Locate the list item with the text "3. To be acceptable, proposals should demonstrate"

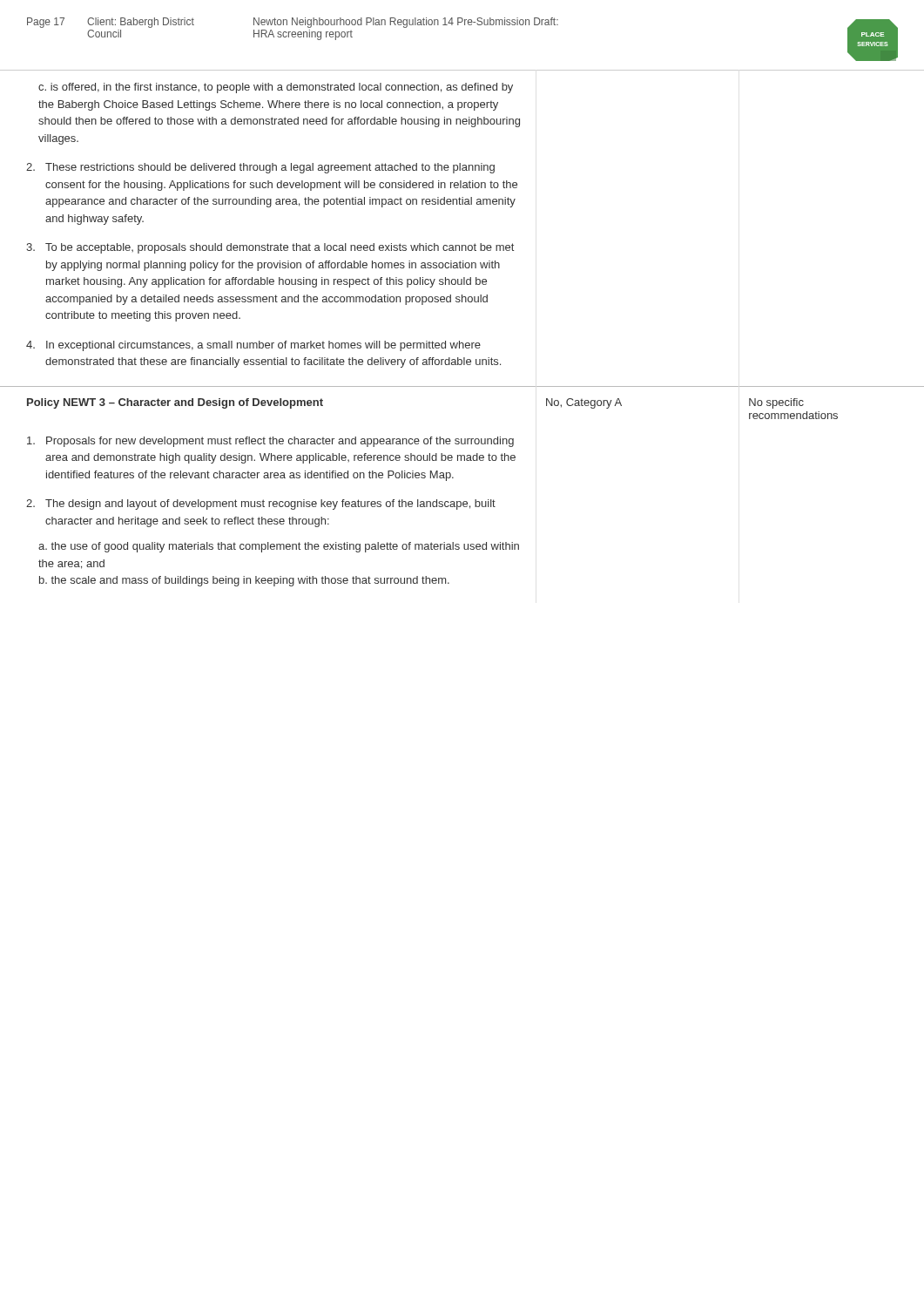point(274,281)
